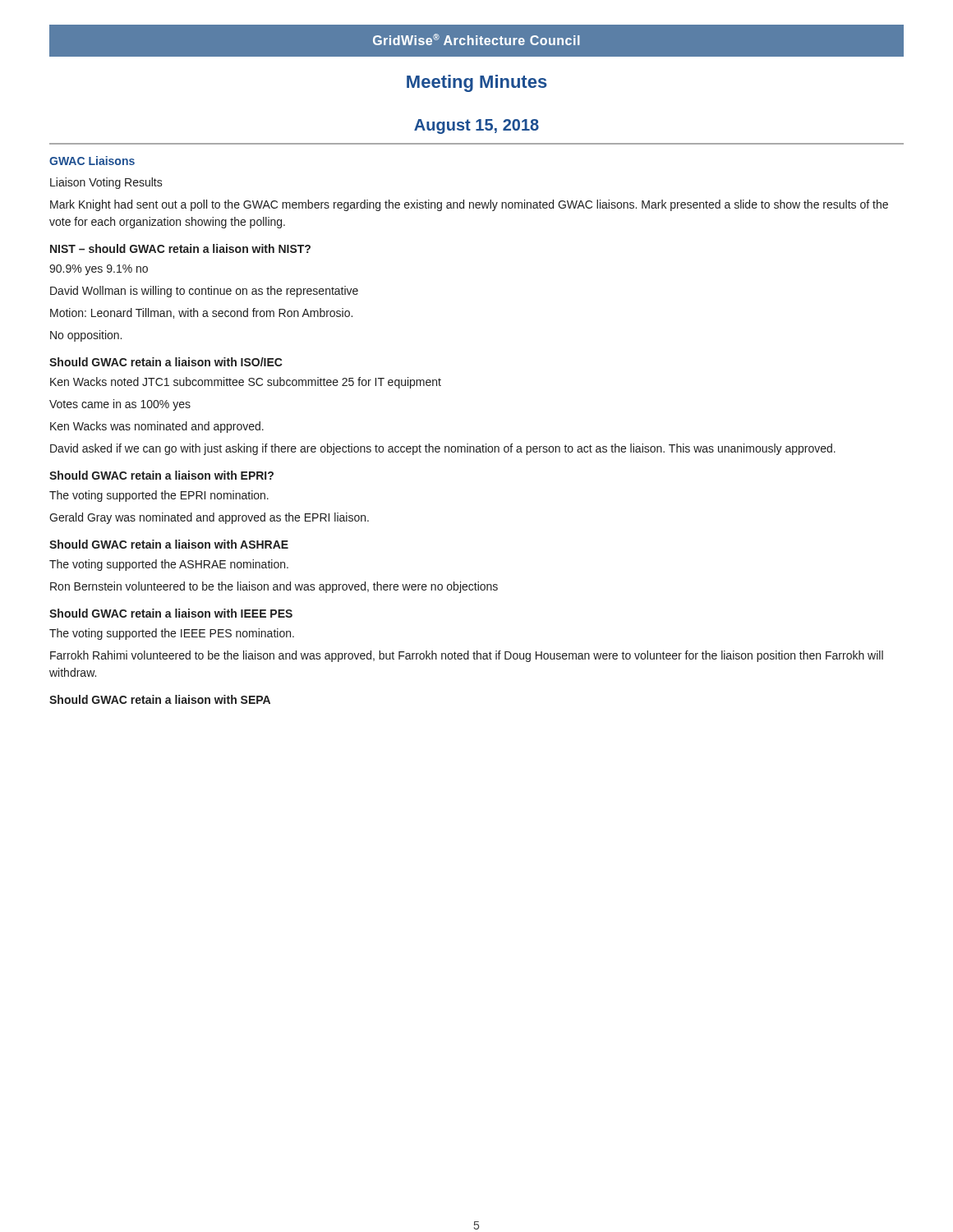The image size is (953, 1232).
Task: Click the passage that begins "NIST – should GWAC retain"
Action: (180, 249)
